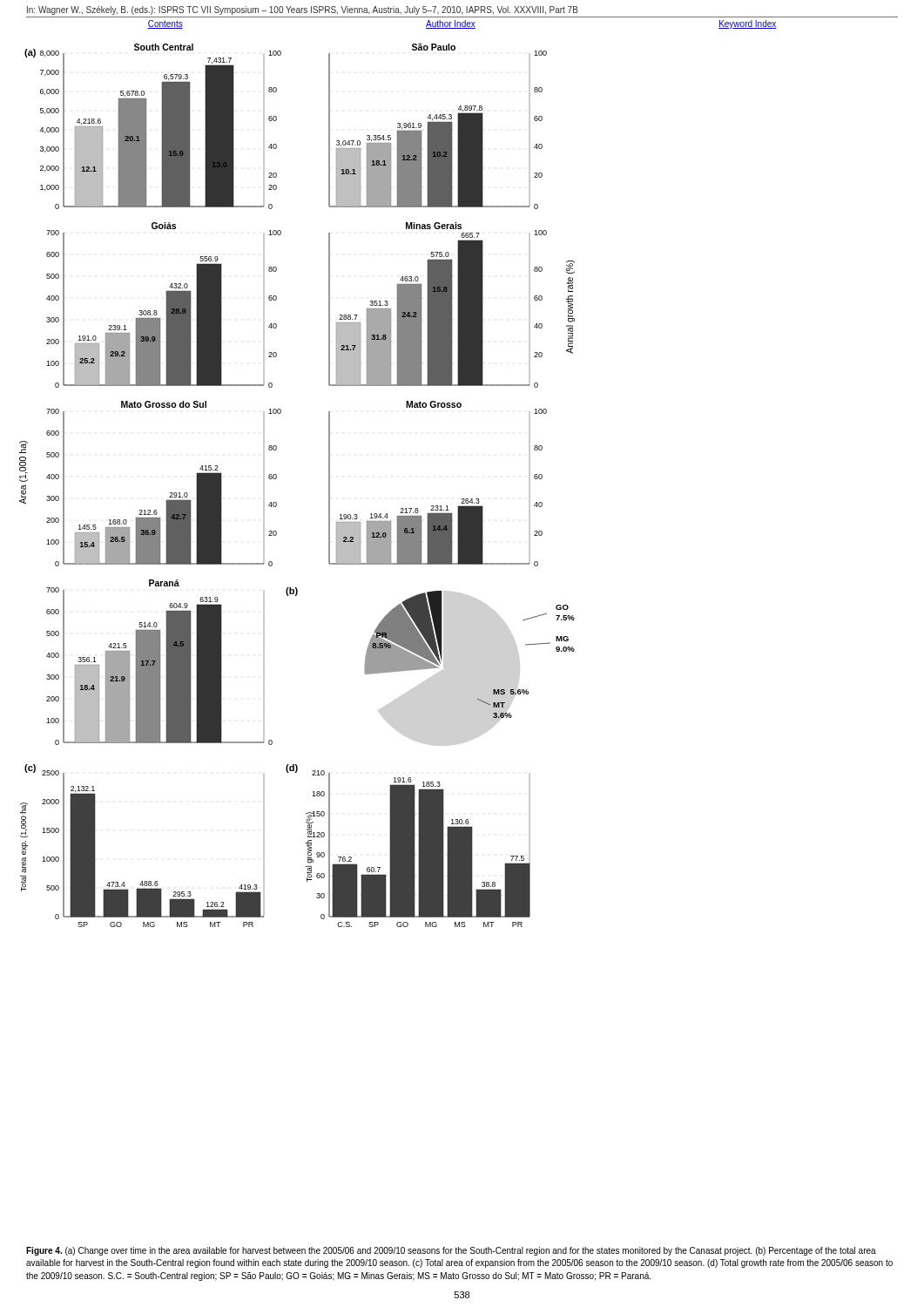This screenshot has height=1307, width=924.
Task: Click on the caption containing "Figure 4. (a)"
Action: (x=460, y=1263)
